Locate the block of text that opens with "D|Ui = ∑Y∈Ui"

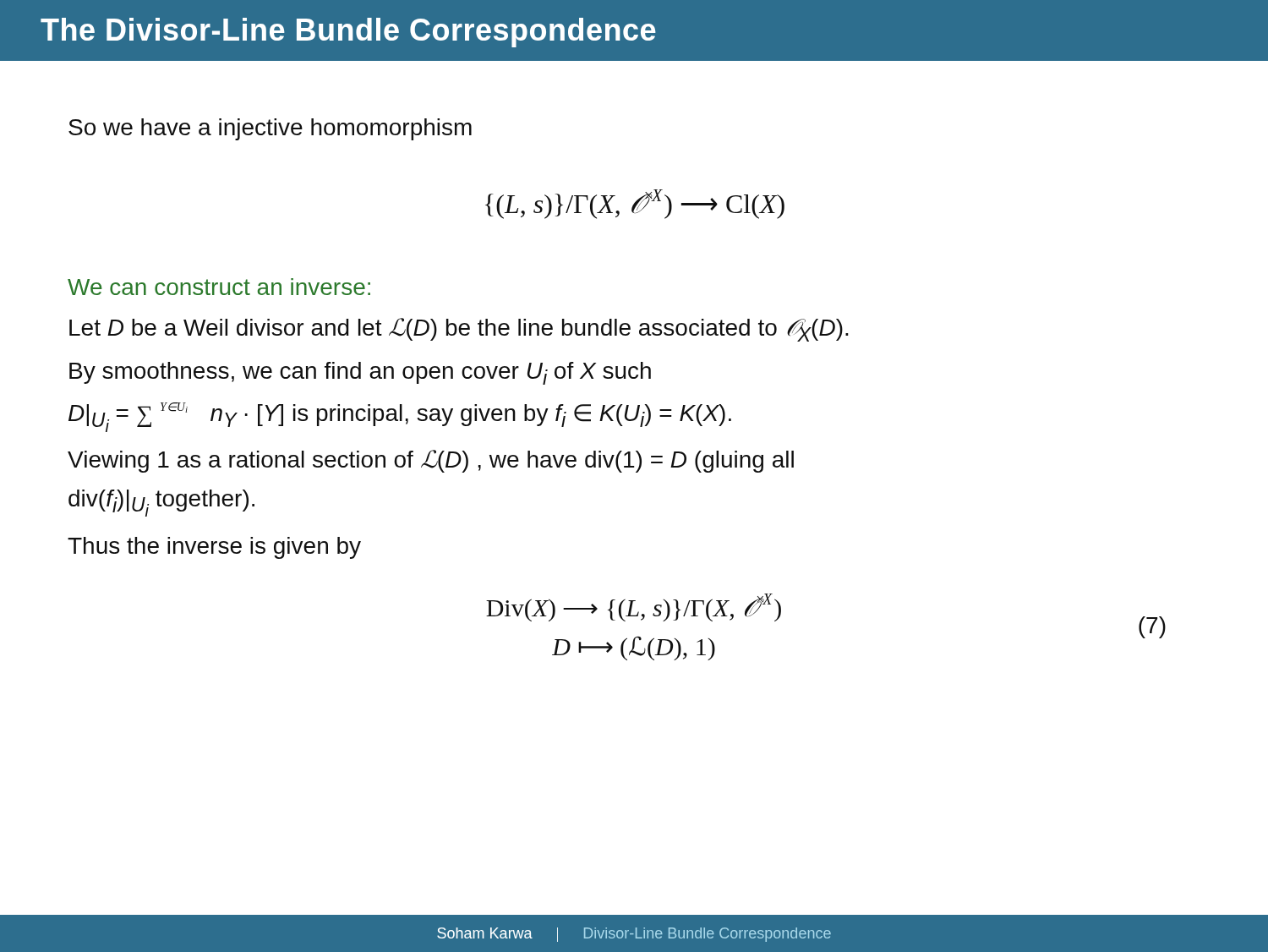pos(400,416)
